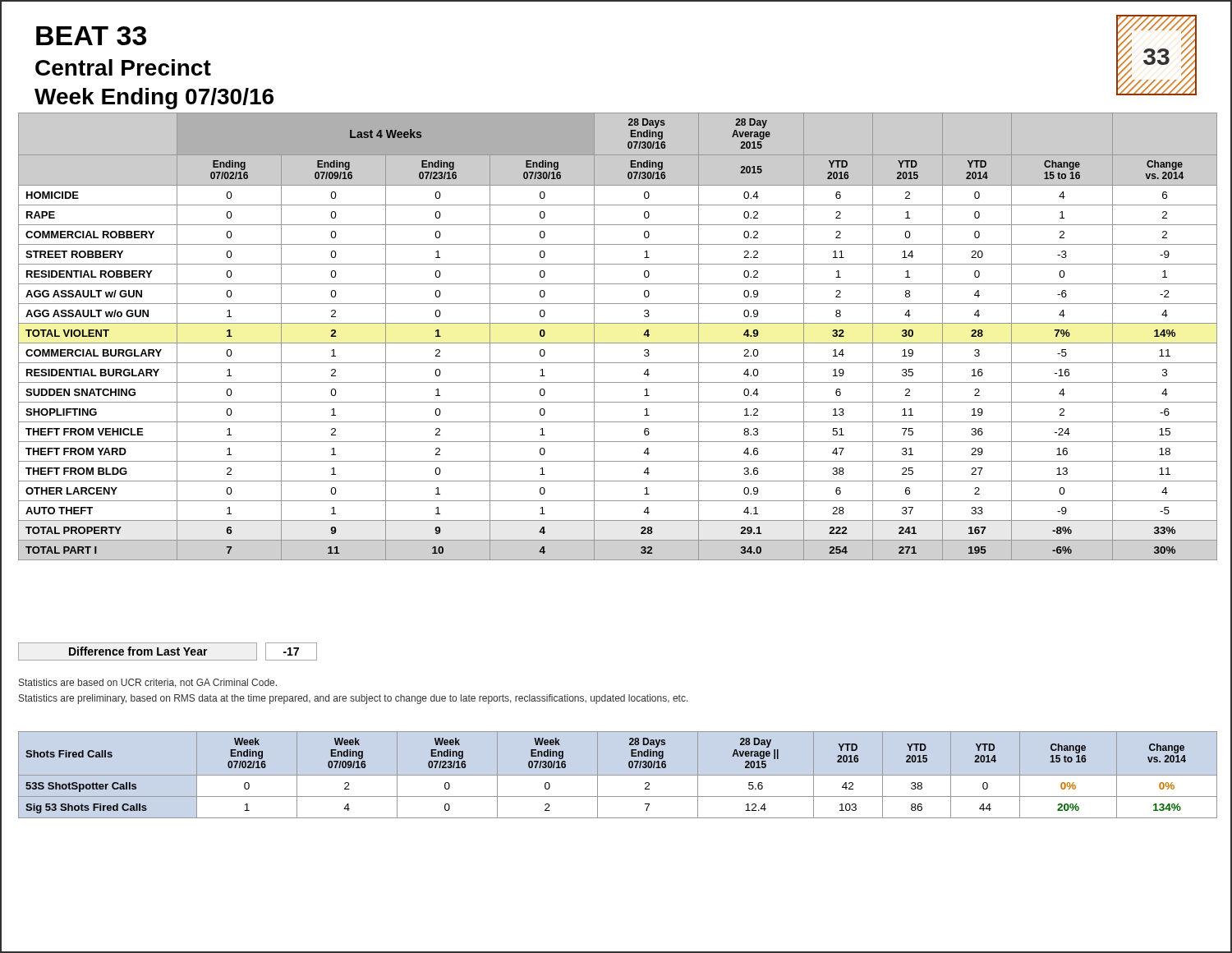The image size is (1232, 953).
Task: Locate the title that opens with "BEAT 33 Central"
Action: 154,64
